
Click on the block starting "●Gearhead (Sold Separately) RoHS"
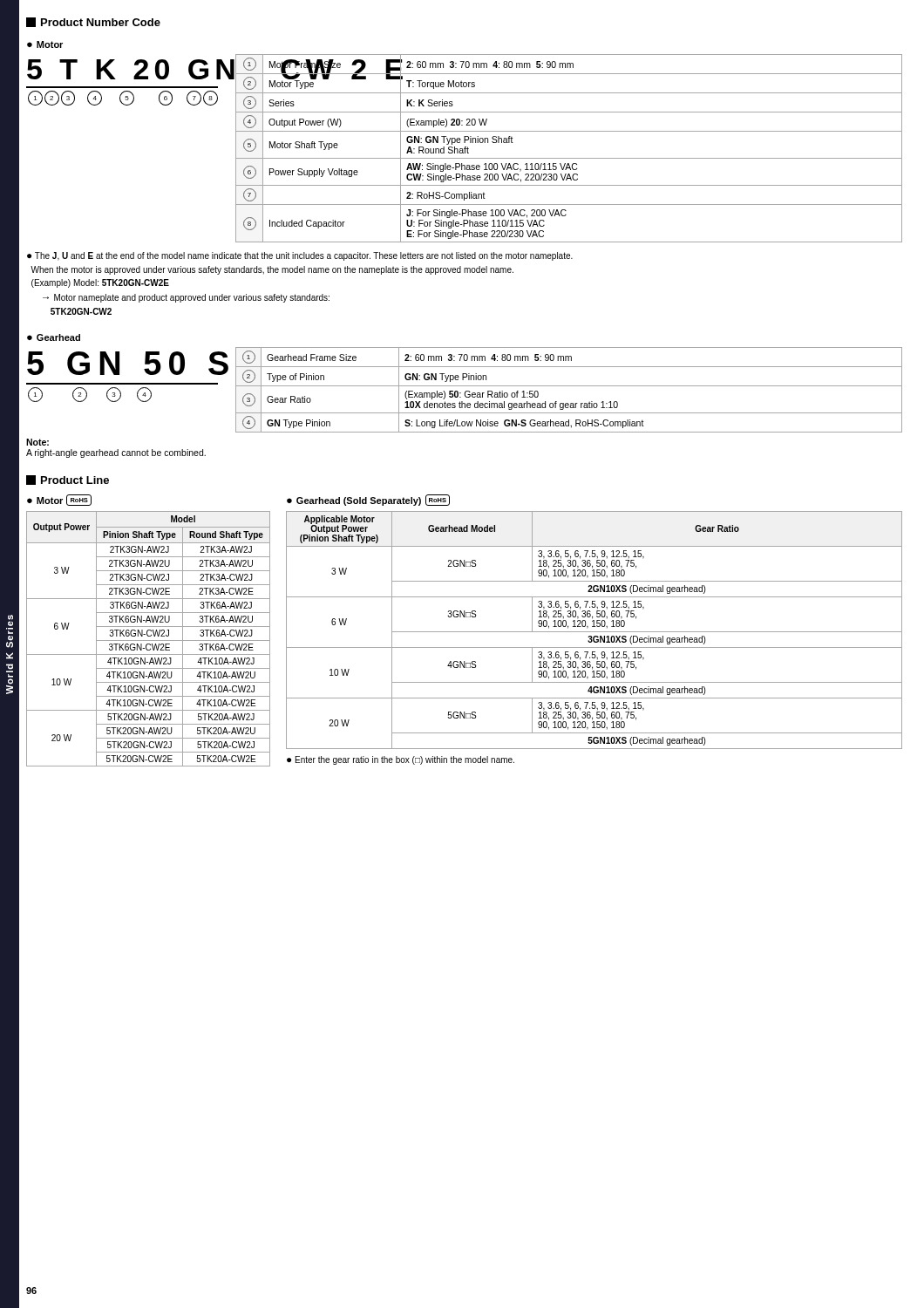[368, 500]
